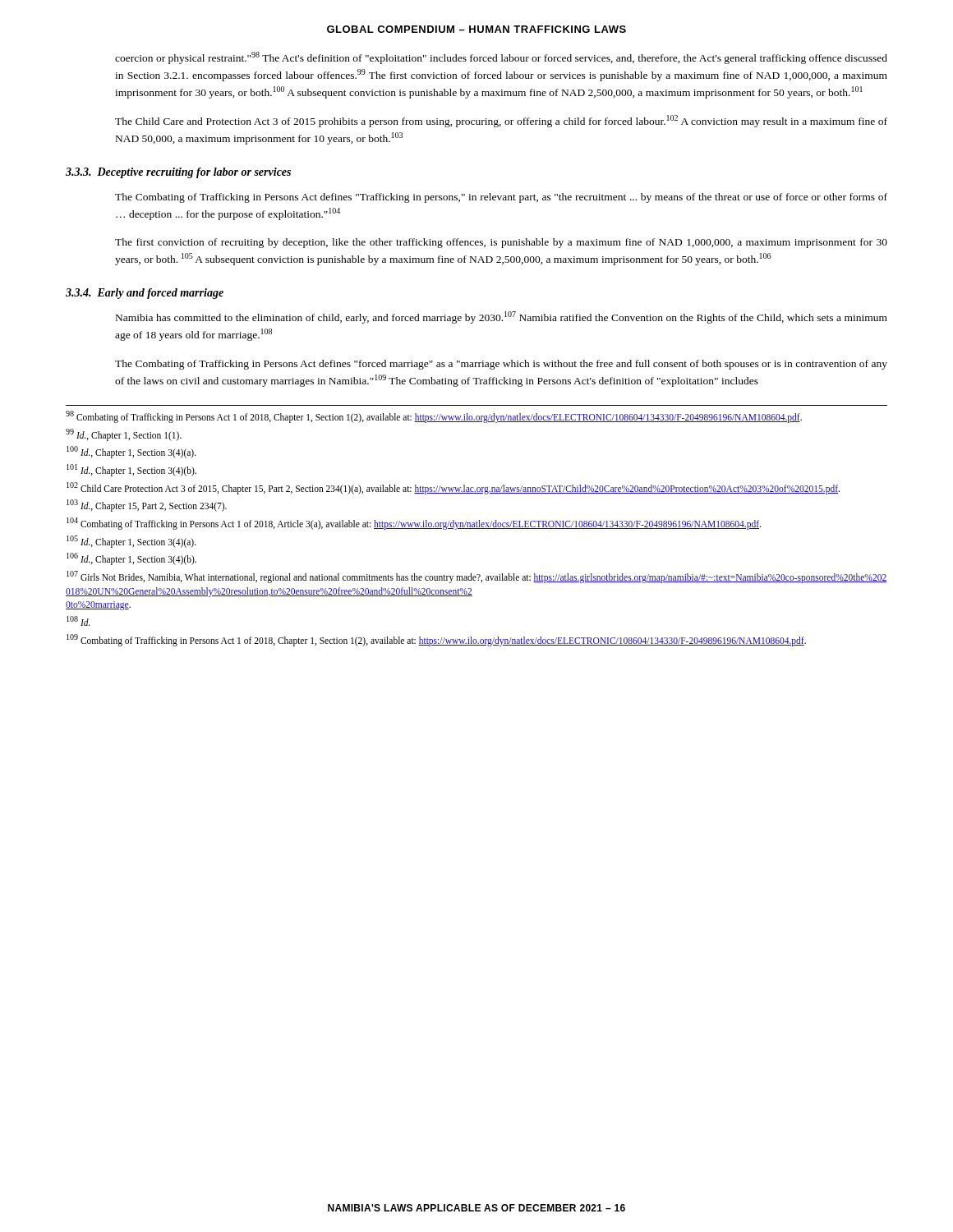This screenshot has width=953, height=1232.
Task: Select the footnote containing "102 Child Care Protection Act 3 of 2015,"
Action: [453, 488]
